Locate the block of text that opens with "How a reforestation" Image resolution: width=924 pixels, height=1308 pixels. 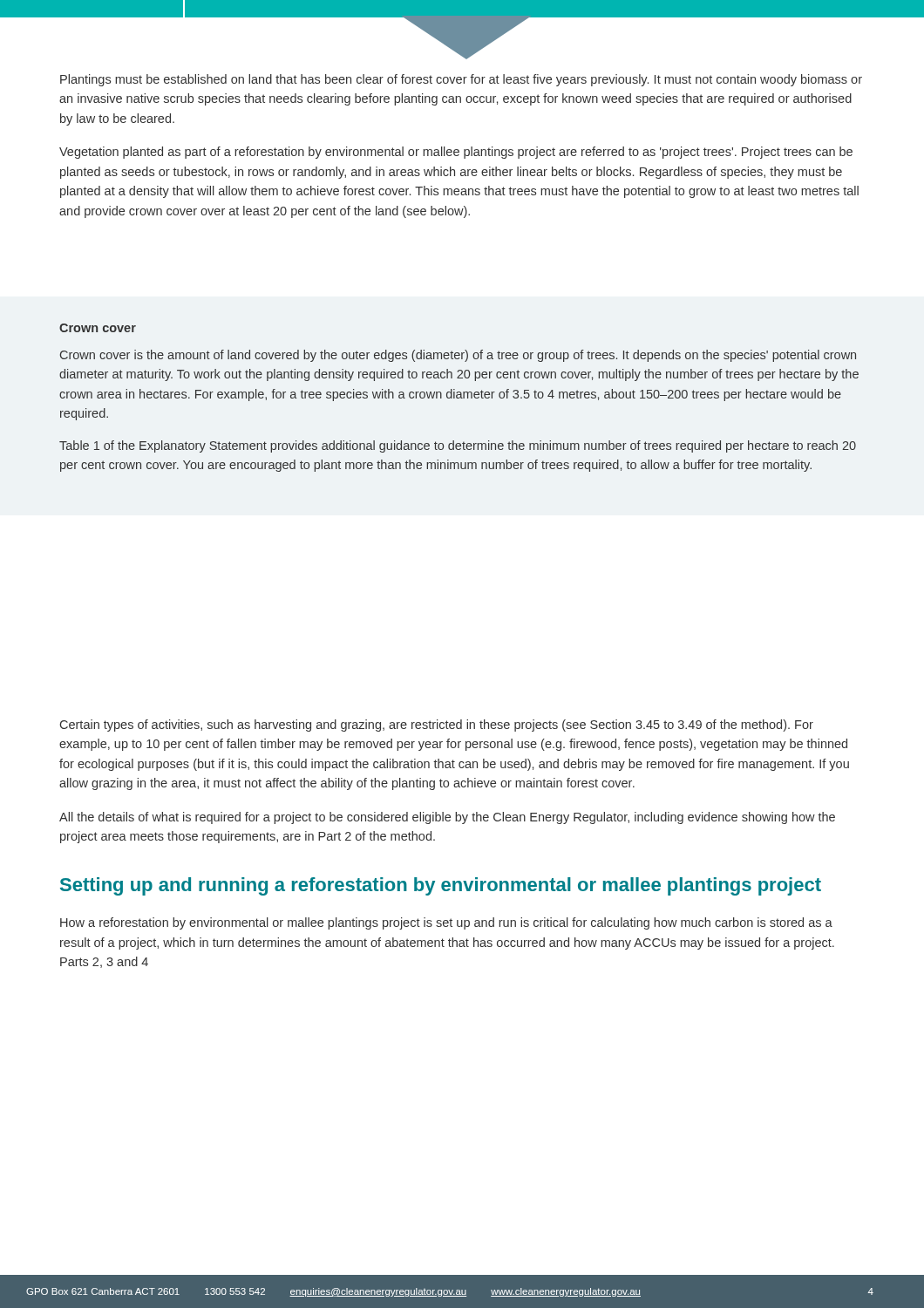click(x=447, y=943)
